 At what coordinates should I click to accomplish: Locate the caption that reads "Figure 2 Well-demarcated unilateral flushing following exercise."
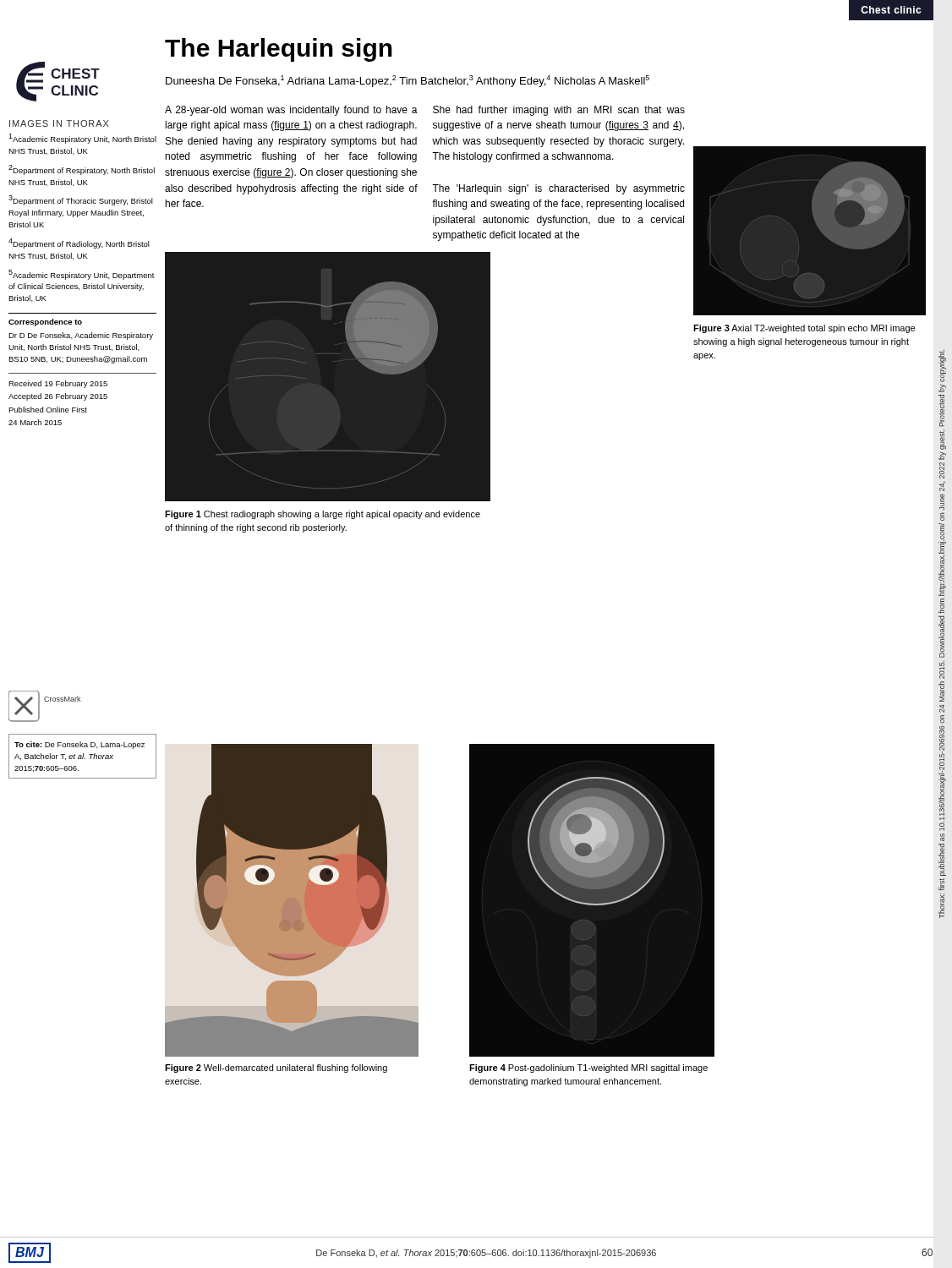coord(276,1074)
